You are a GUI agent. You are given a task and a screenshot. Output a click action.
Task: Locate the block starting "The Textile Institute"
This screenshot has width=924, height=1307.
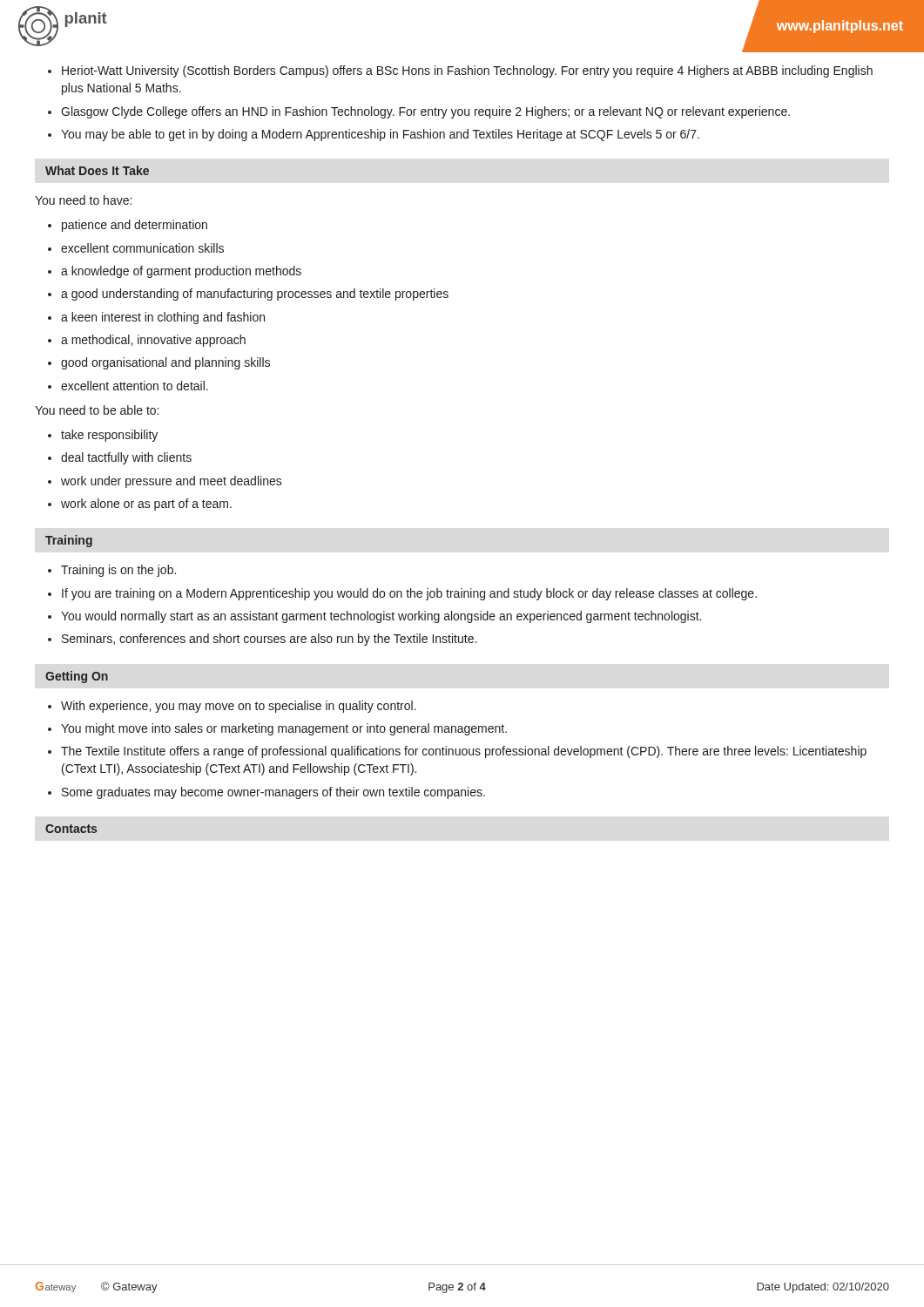pos(464,760)
